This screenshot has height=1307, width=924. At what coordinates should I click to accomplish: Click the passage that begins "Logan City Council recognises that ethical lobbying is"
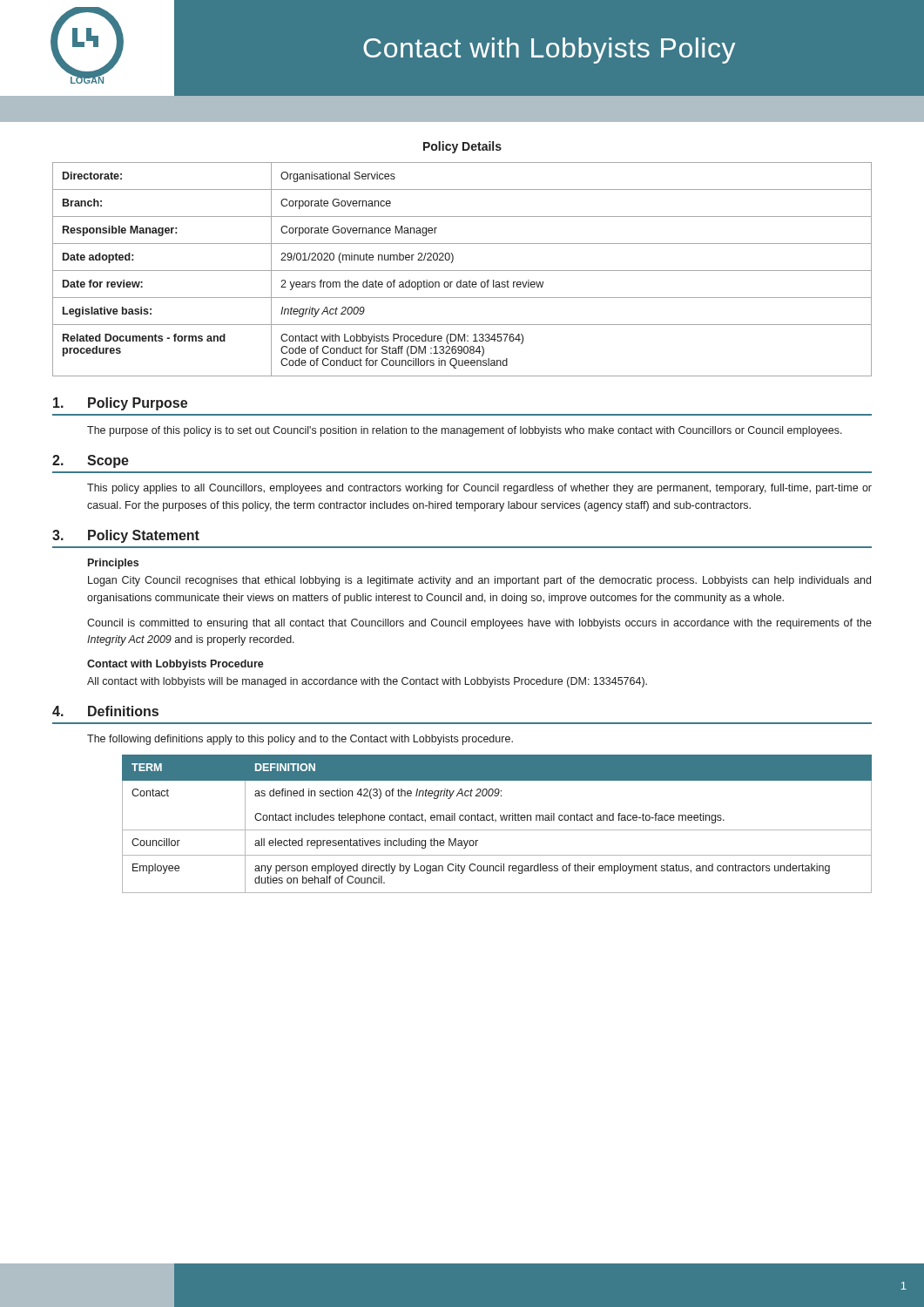[x=479, y=589]
